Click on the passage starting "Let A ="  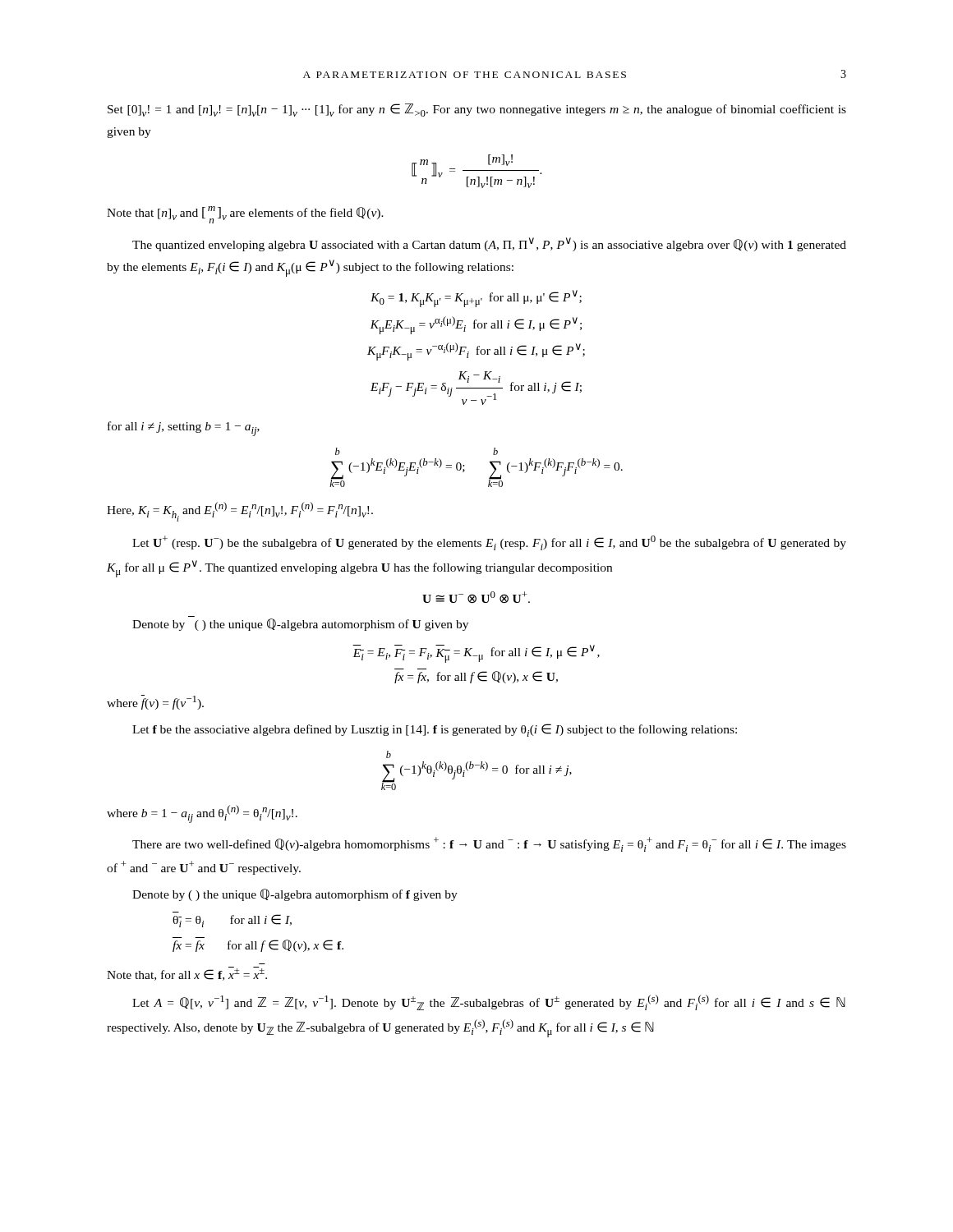(476, 1015)
